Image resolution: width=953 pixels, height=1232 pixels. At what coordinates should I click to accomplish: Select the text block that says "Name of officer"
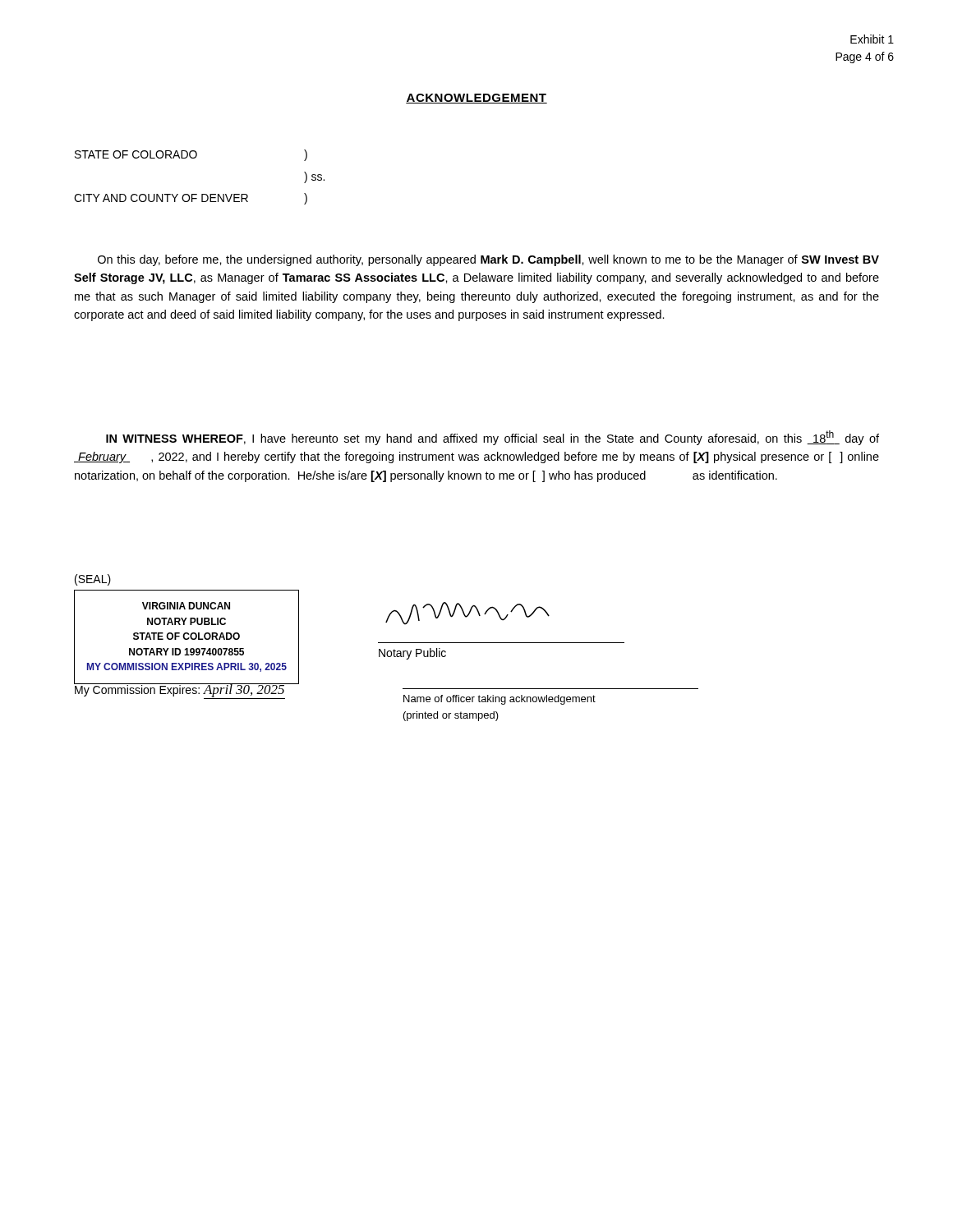[x=550, y=705]
